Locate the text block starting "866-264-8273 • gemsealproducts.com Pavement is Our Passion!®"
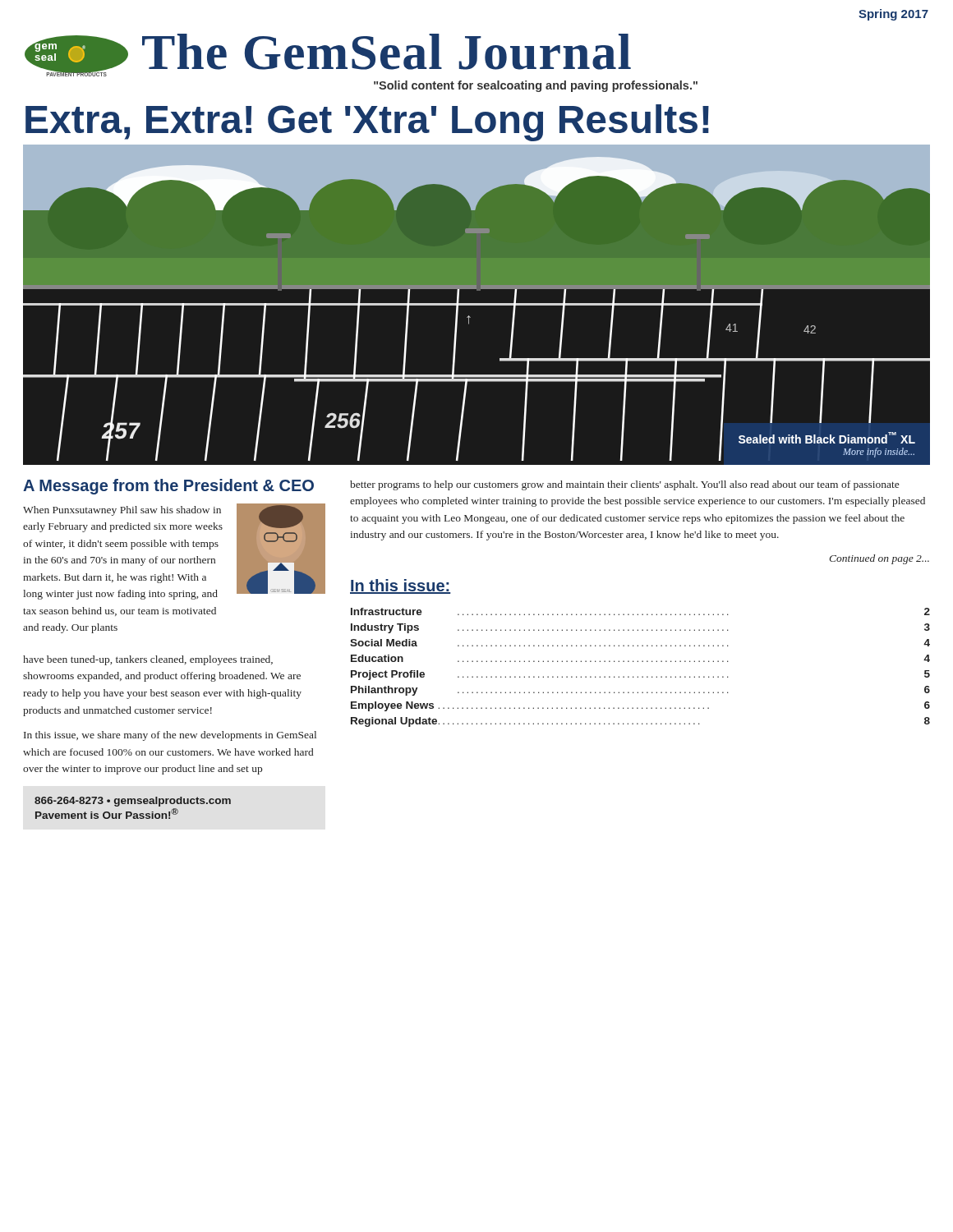The image size is (953, 1232). (174, 808)
